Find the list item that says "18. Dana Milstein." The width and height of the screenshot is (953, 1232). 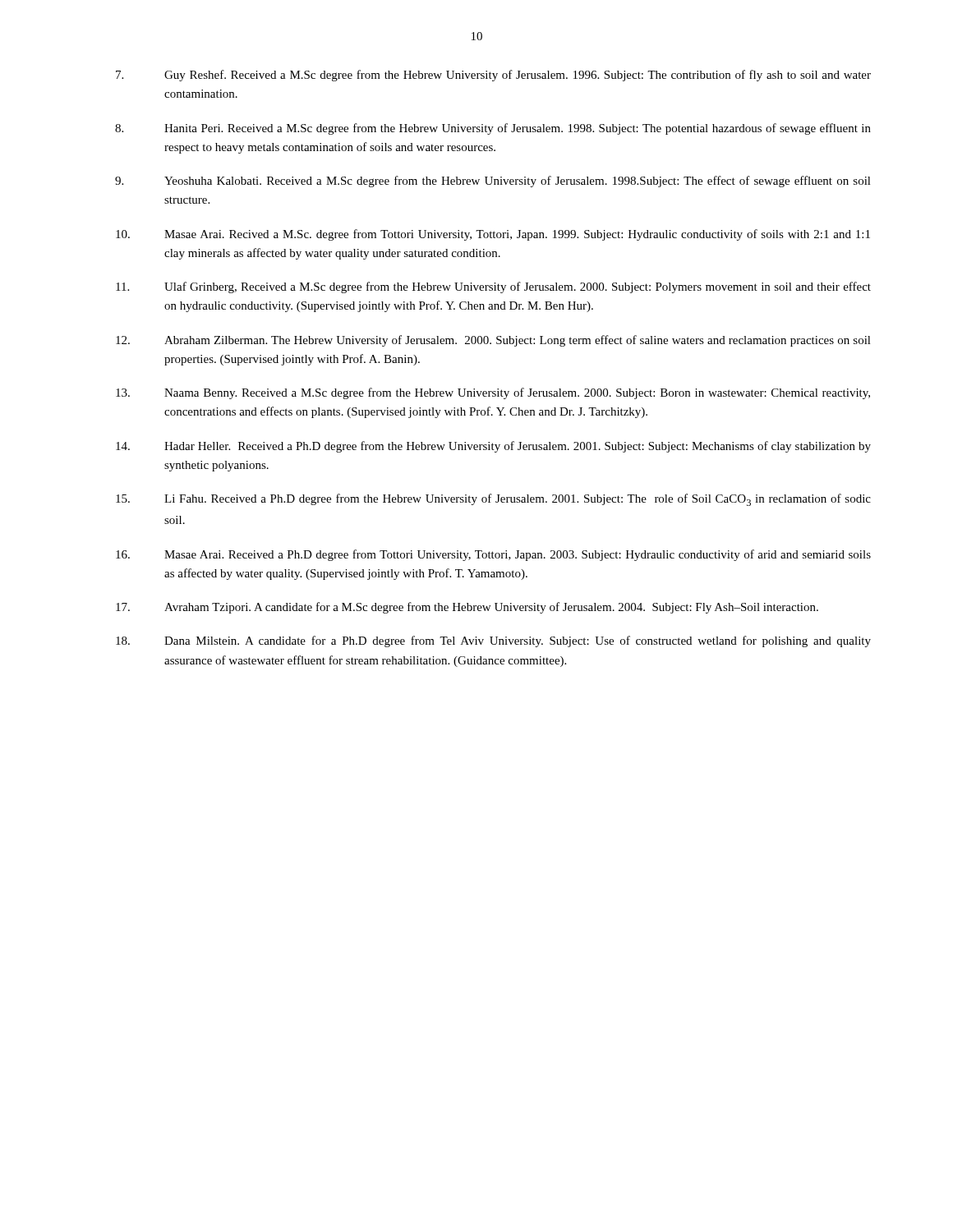[x=493, y=651]
